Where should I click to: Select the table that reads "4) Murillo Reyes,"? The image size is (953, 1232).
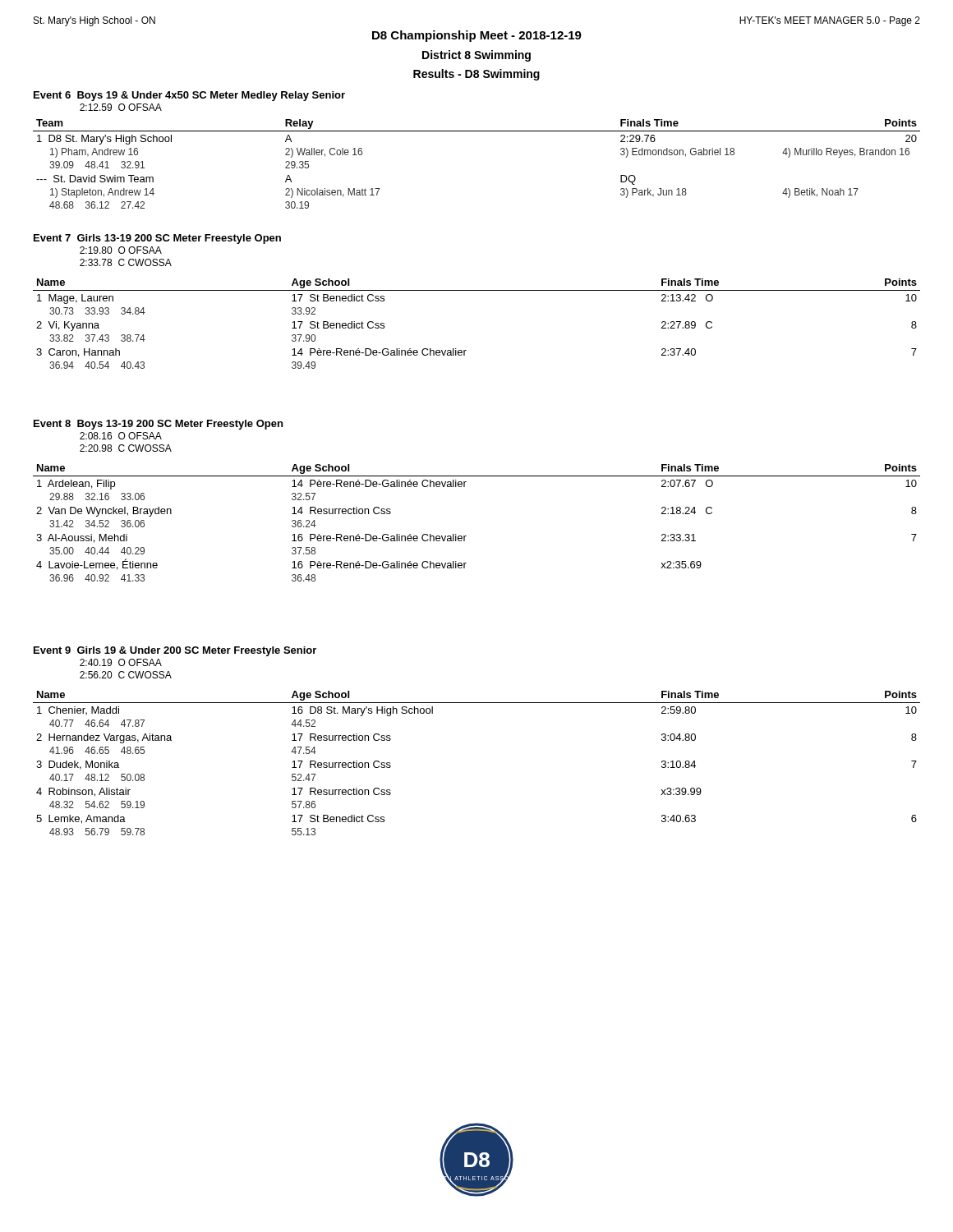point(476,163)
